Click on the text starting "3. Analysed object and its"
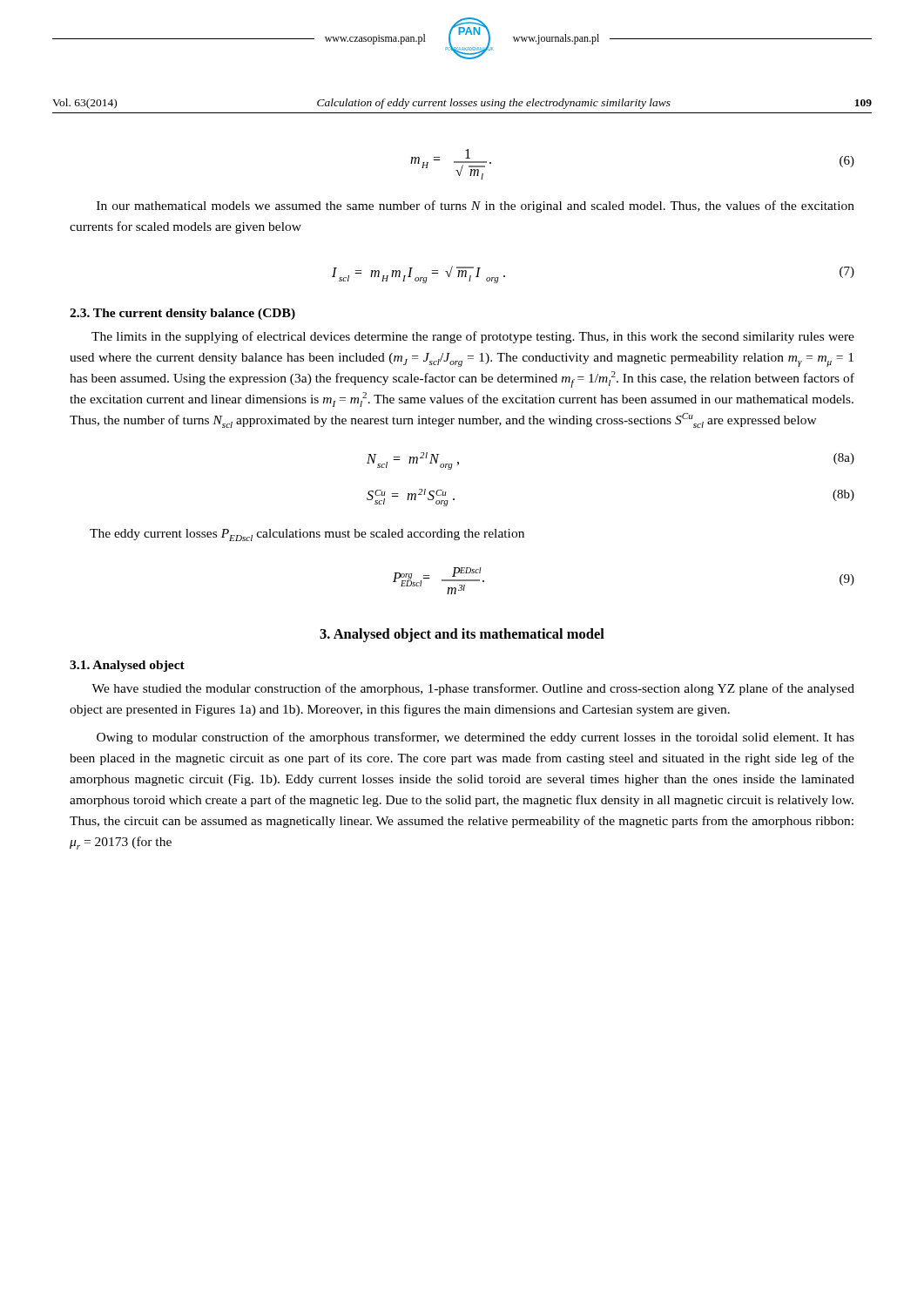This screenshot has width=924, height=1307. click(x=462, y=634)
